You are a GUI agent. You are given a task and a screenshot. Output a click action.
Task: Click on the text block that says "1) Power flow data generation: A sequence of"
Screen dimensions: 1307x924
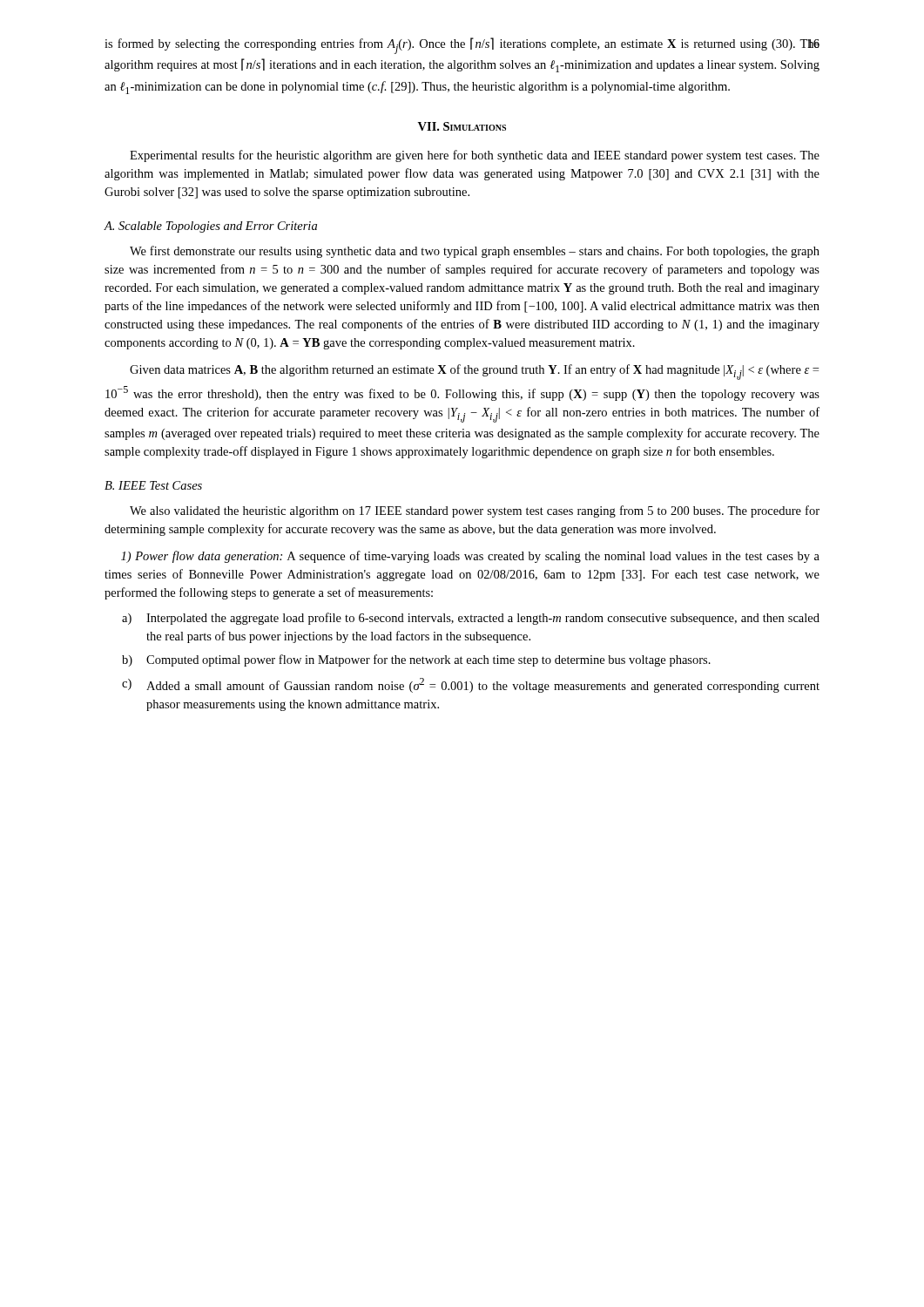point(462,575)
